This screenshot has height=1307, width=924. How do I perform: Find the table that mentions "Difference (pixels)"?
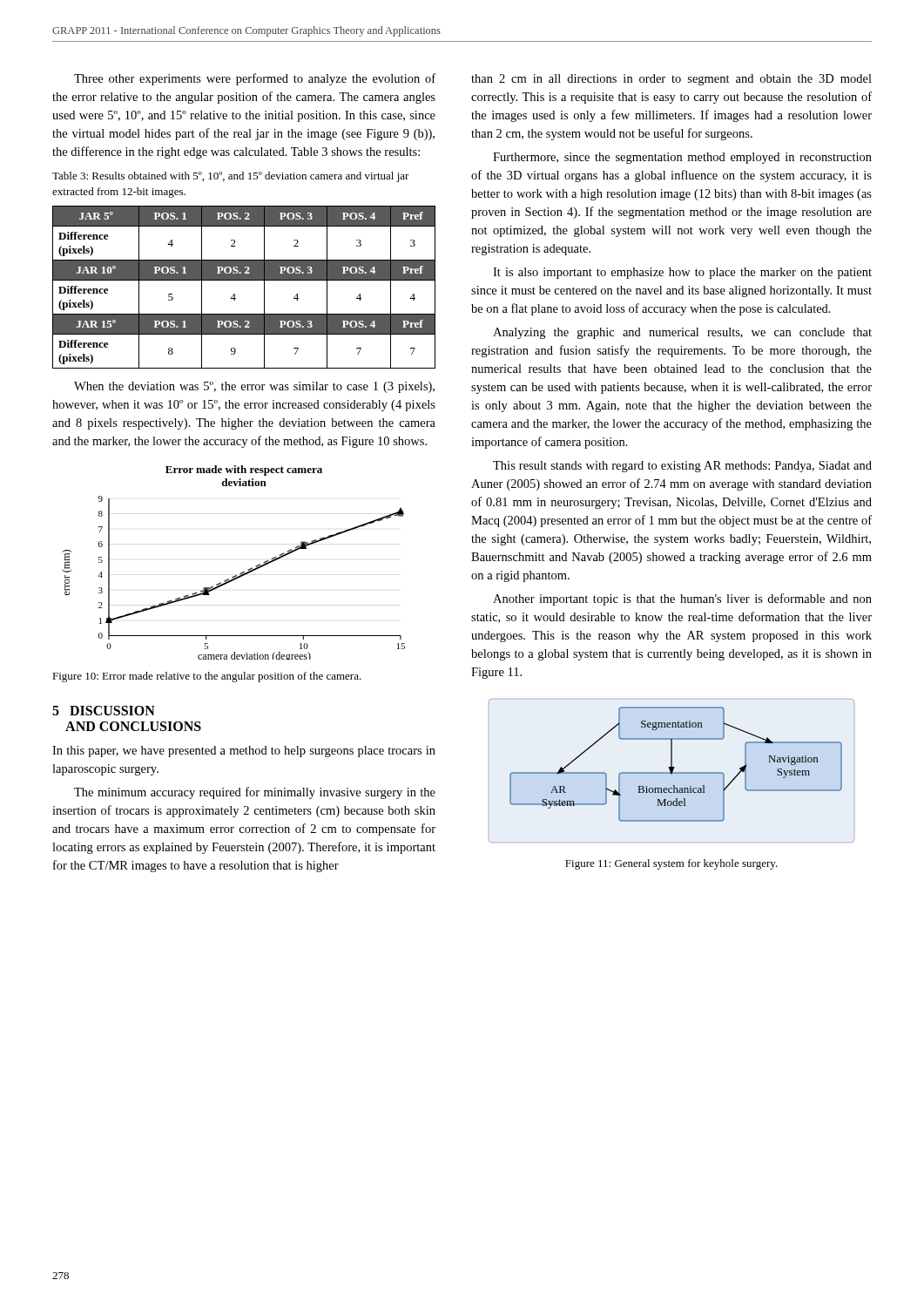point(244,287)
